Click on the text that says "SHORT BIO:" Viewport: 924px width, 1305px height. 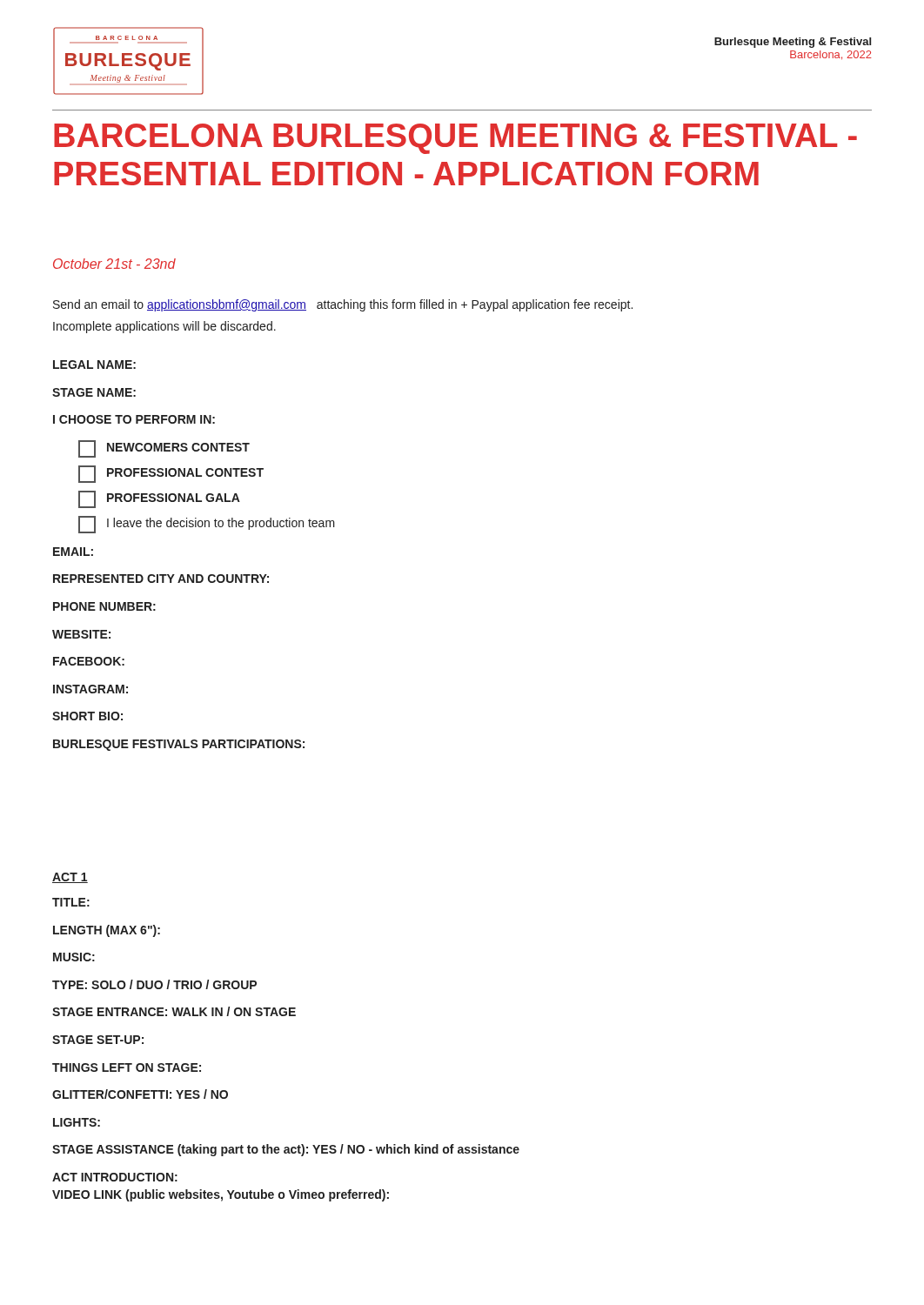(x=88, y=716)
